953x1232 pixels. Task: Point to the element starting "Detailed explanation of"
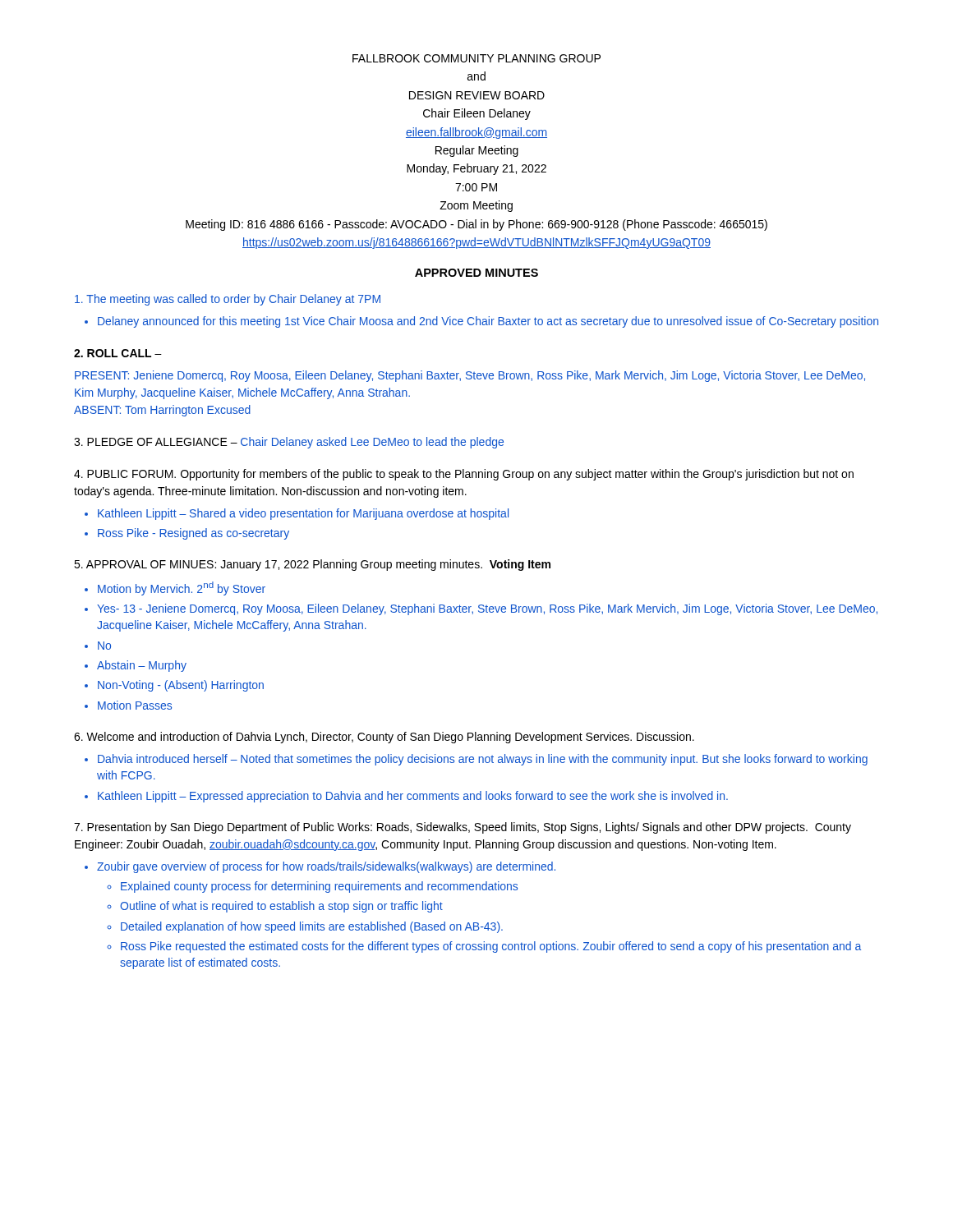click(312, 926)
